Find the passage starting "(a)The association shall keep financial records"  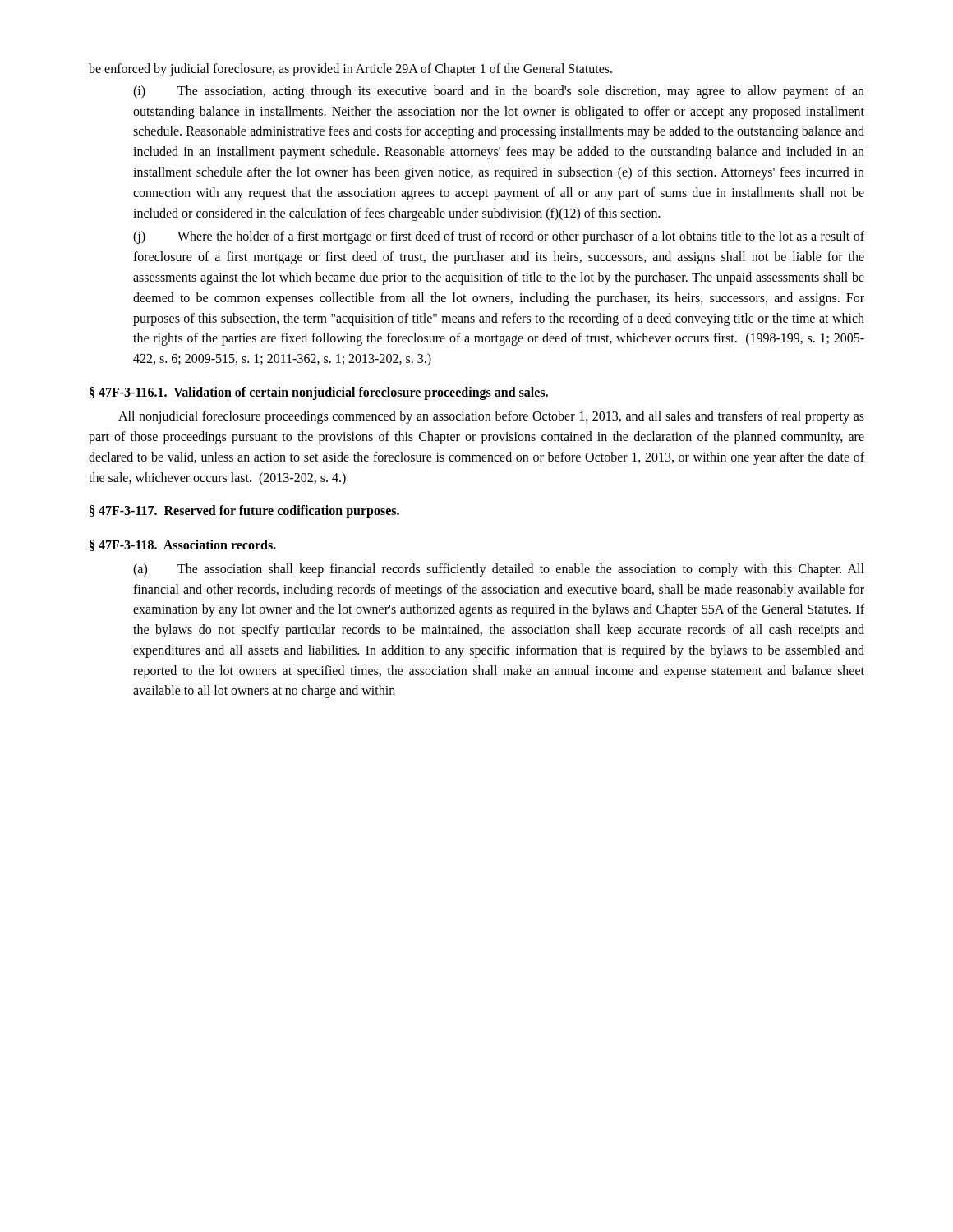point(476,630)
